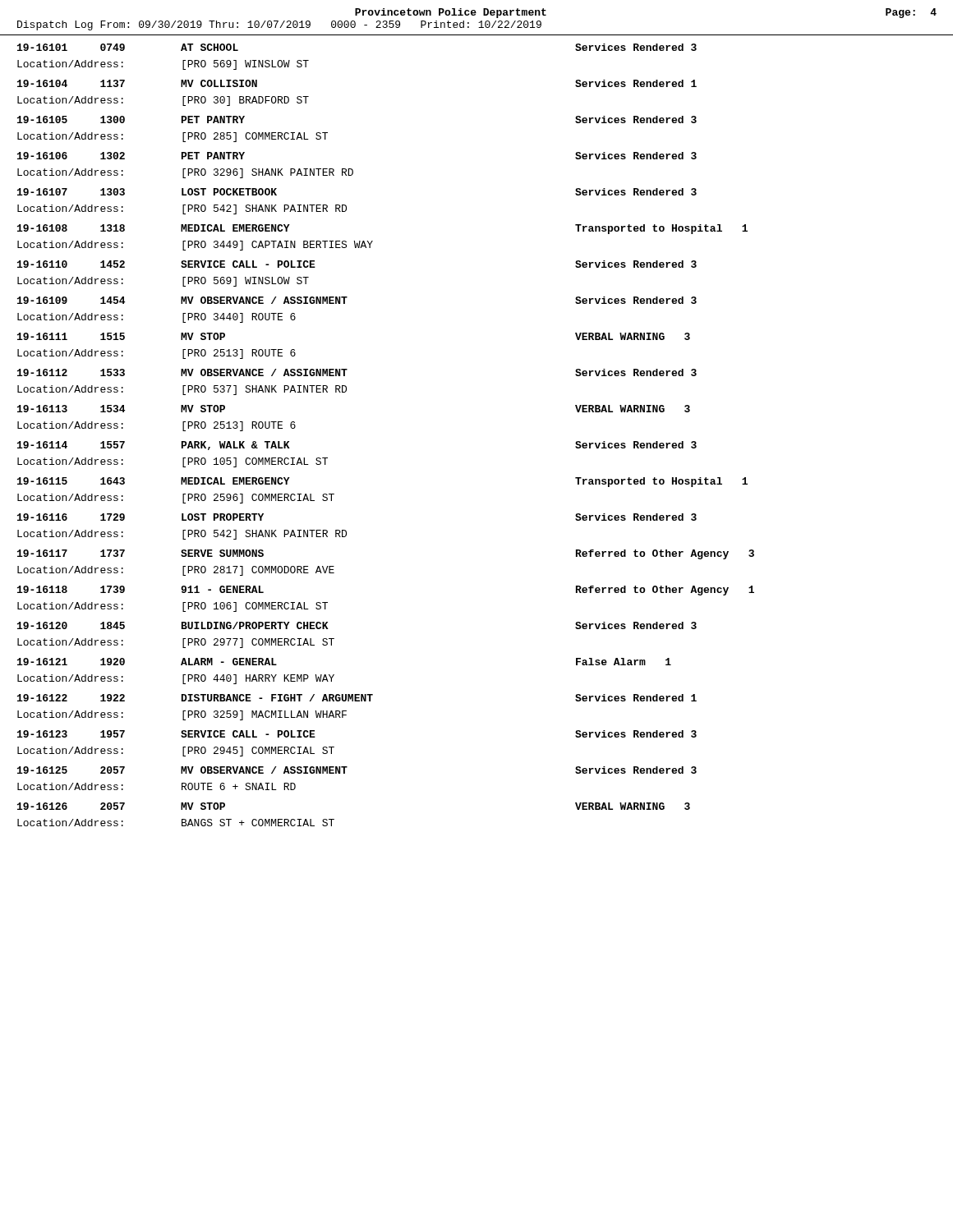
Task: Find the list item that reads "19-16112 1533 MV OBSERVANCE / ASSIGNMENT Services"
Action: (x=39, y=372)
